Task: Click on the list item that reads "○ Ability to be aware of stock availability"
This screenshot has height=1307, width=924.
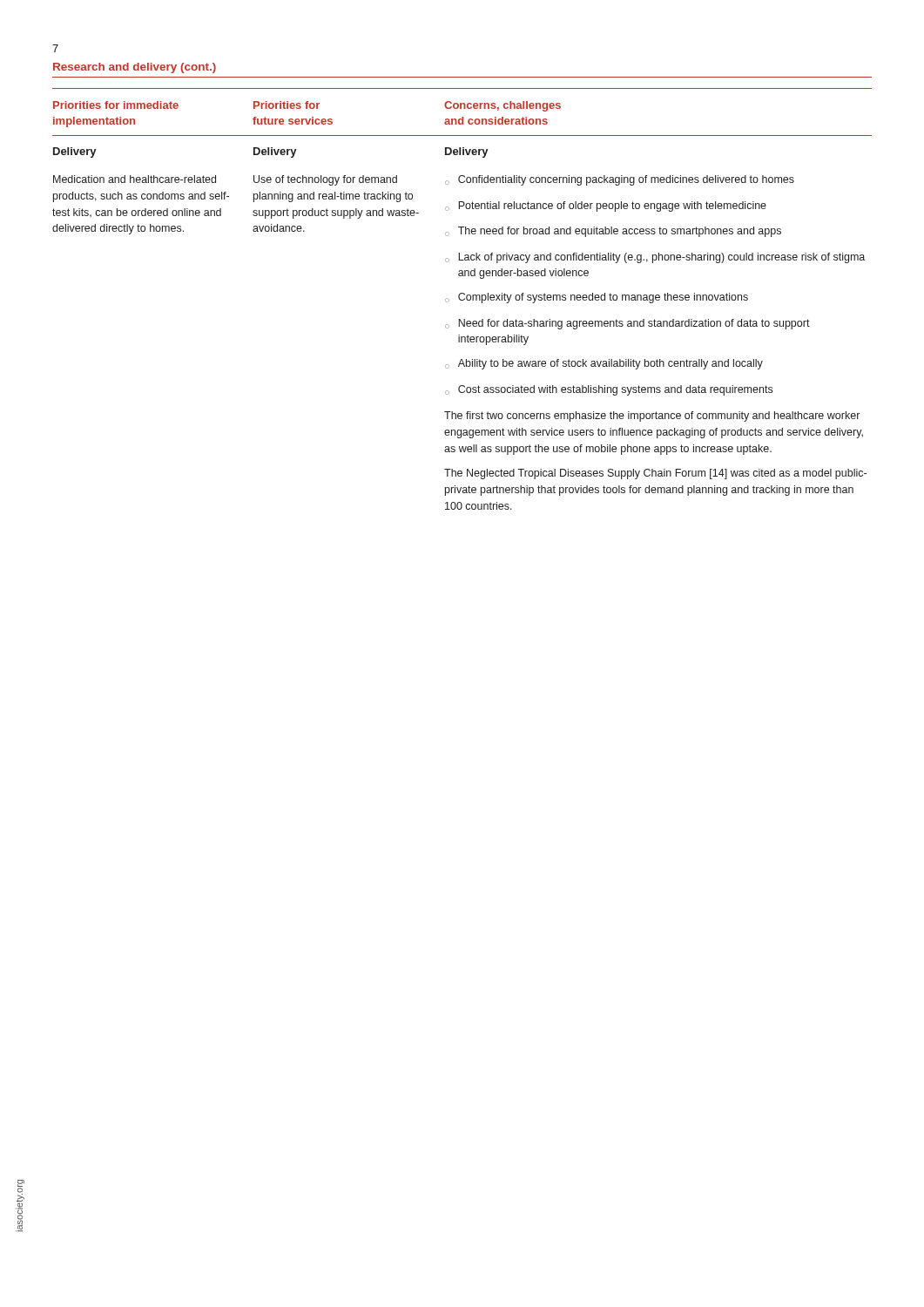Action: [x=603, y=365]
